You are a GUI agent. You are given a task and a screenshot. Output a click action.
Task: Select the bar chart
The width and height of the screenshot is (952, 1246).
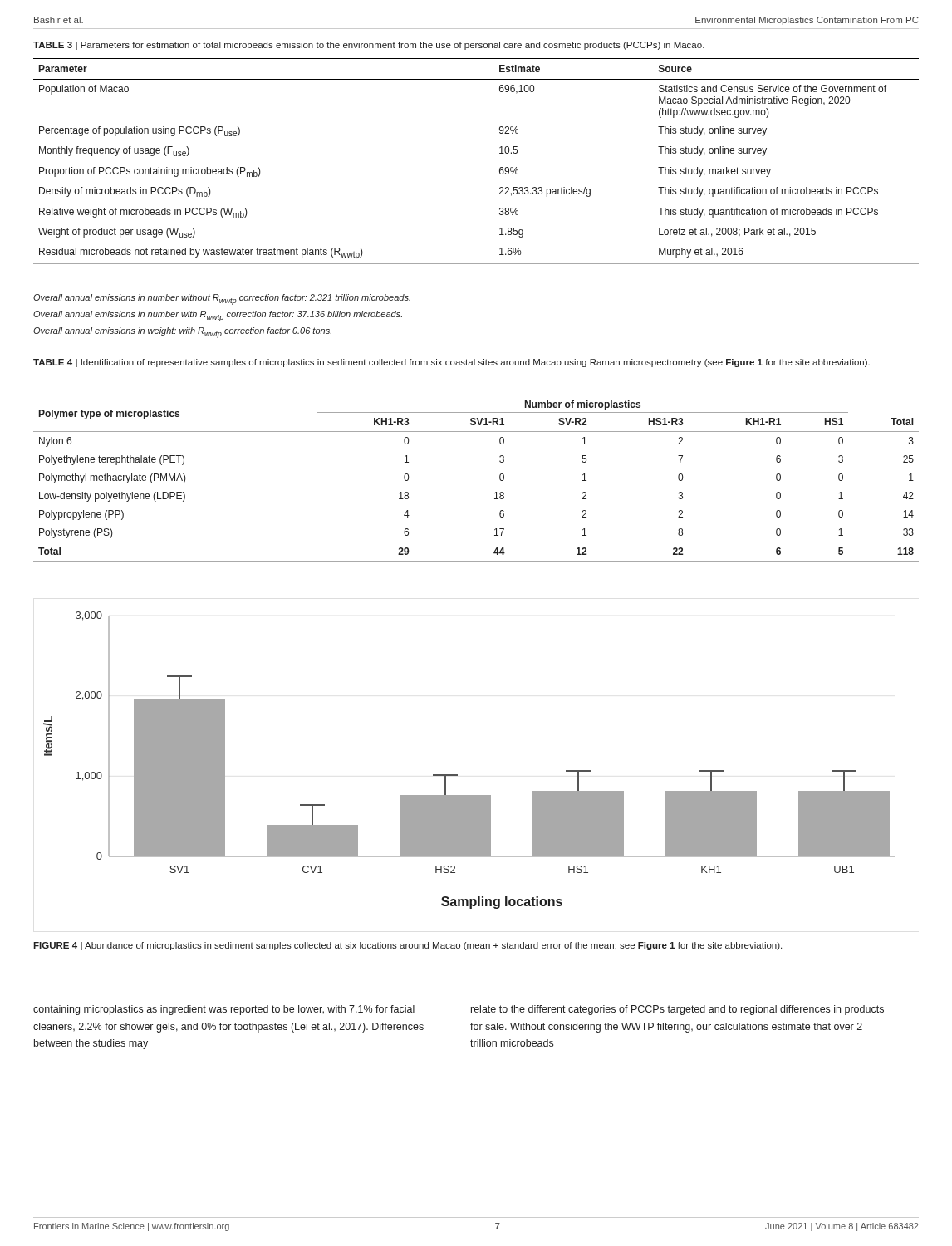(476, 765)
